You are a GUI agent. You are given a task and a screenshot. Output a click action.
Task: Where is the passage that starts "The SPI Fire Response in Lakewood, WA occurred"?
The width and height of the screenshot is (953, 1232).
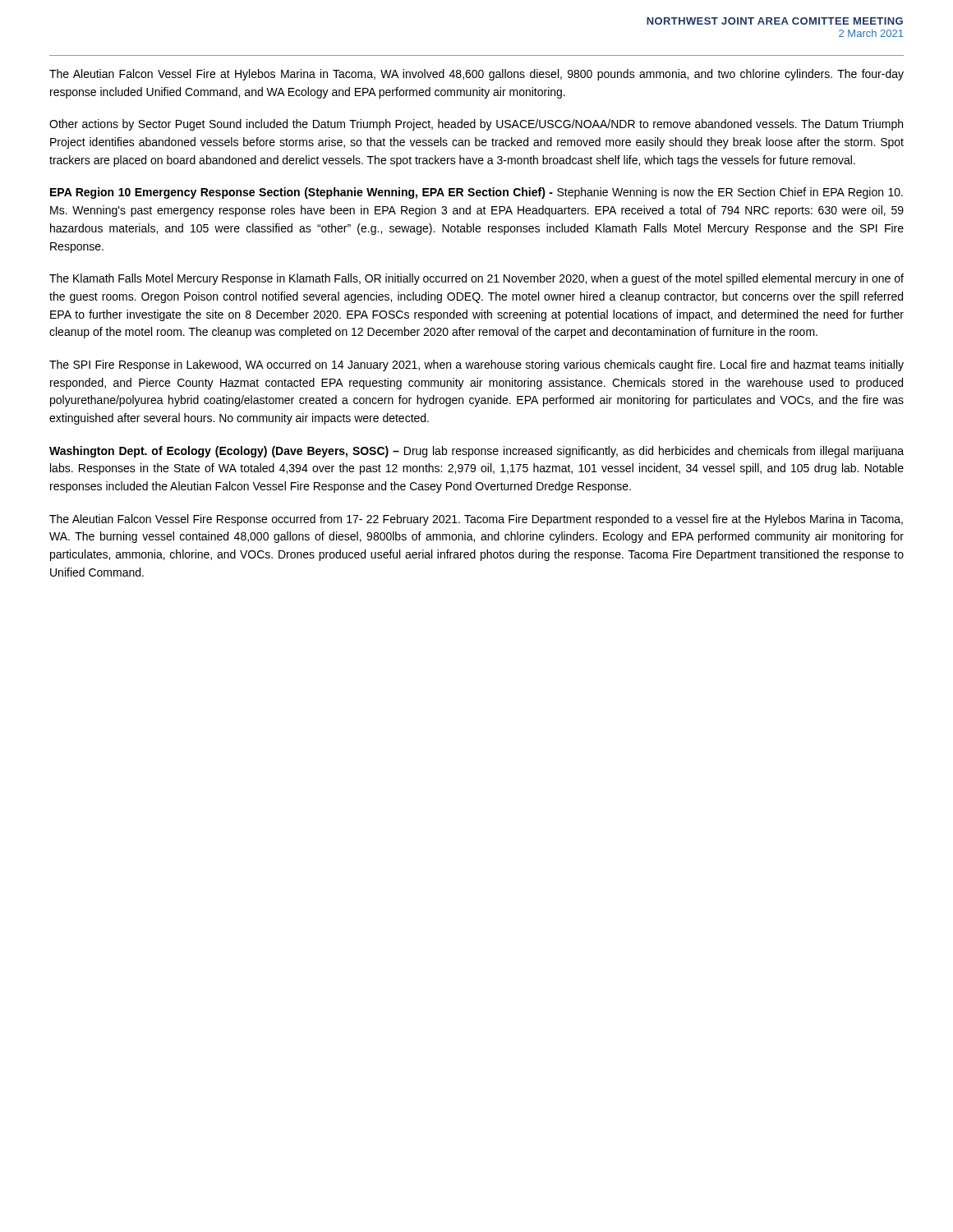(476, 391)
